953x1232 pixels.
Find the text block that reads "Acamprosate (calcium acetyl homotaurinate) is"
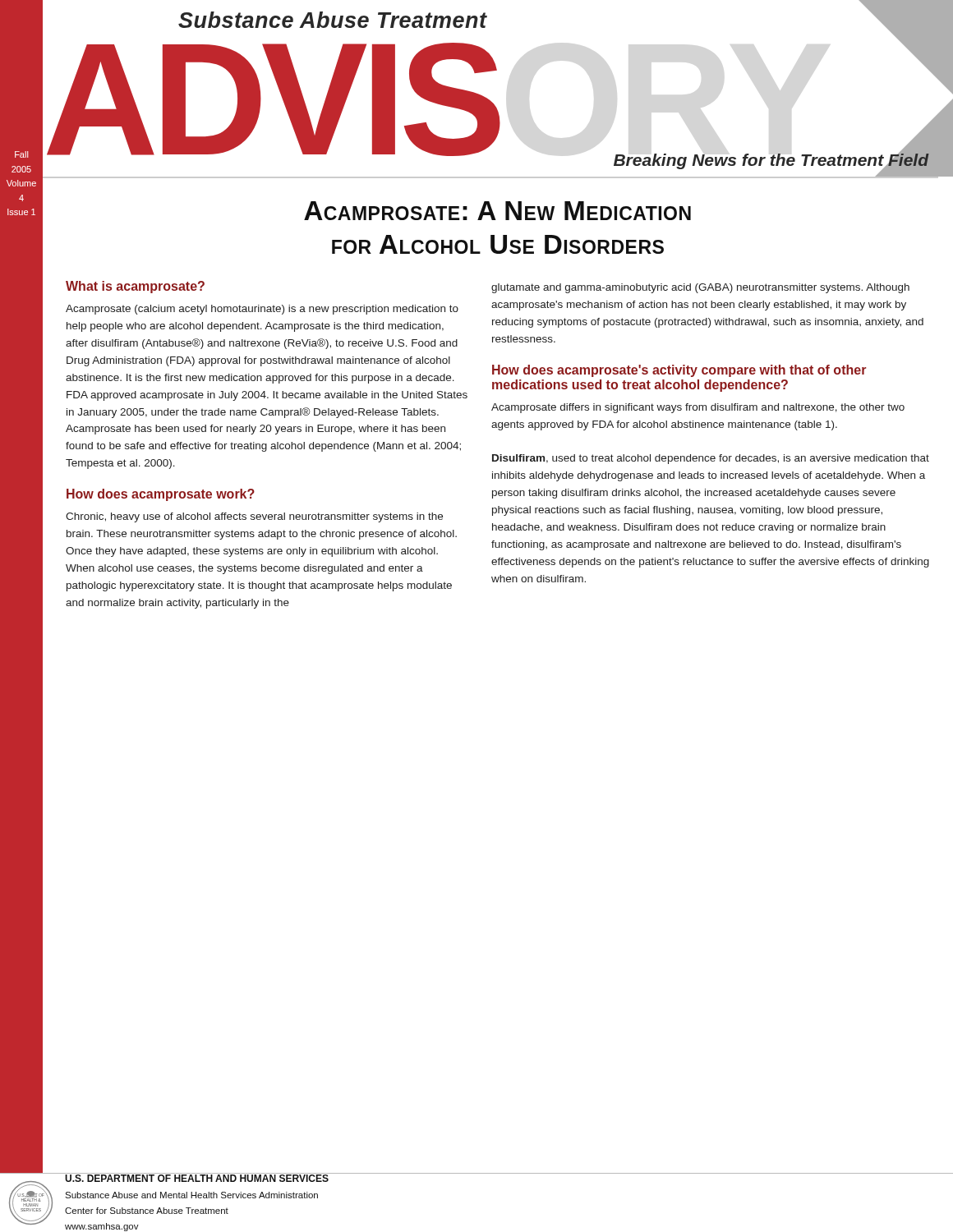click(267, 386)
